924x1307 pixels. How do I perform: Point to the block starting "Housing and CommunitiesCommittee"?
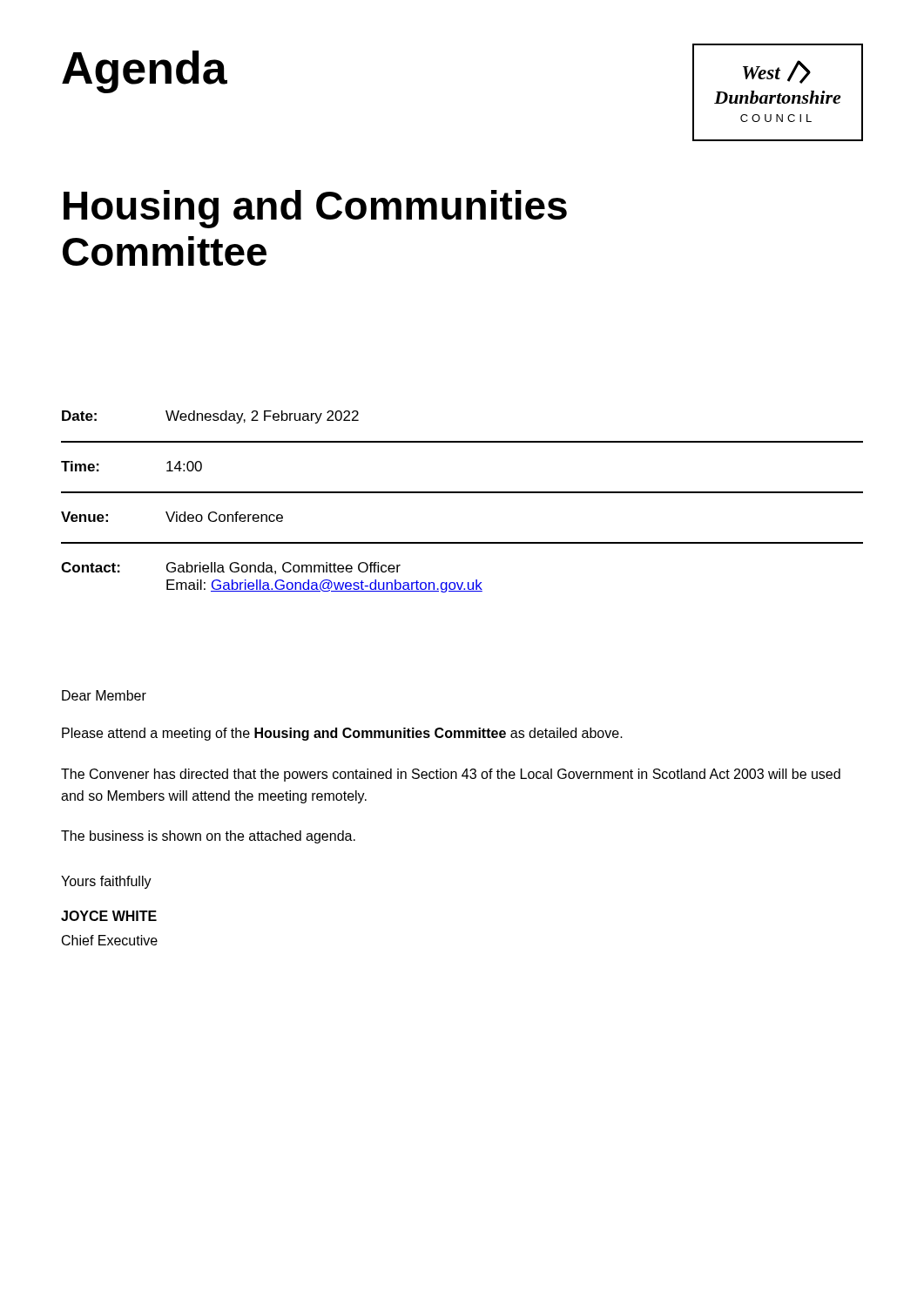tap(315, 229)
